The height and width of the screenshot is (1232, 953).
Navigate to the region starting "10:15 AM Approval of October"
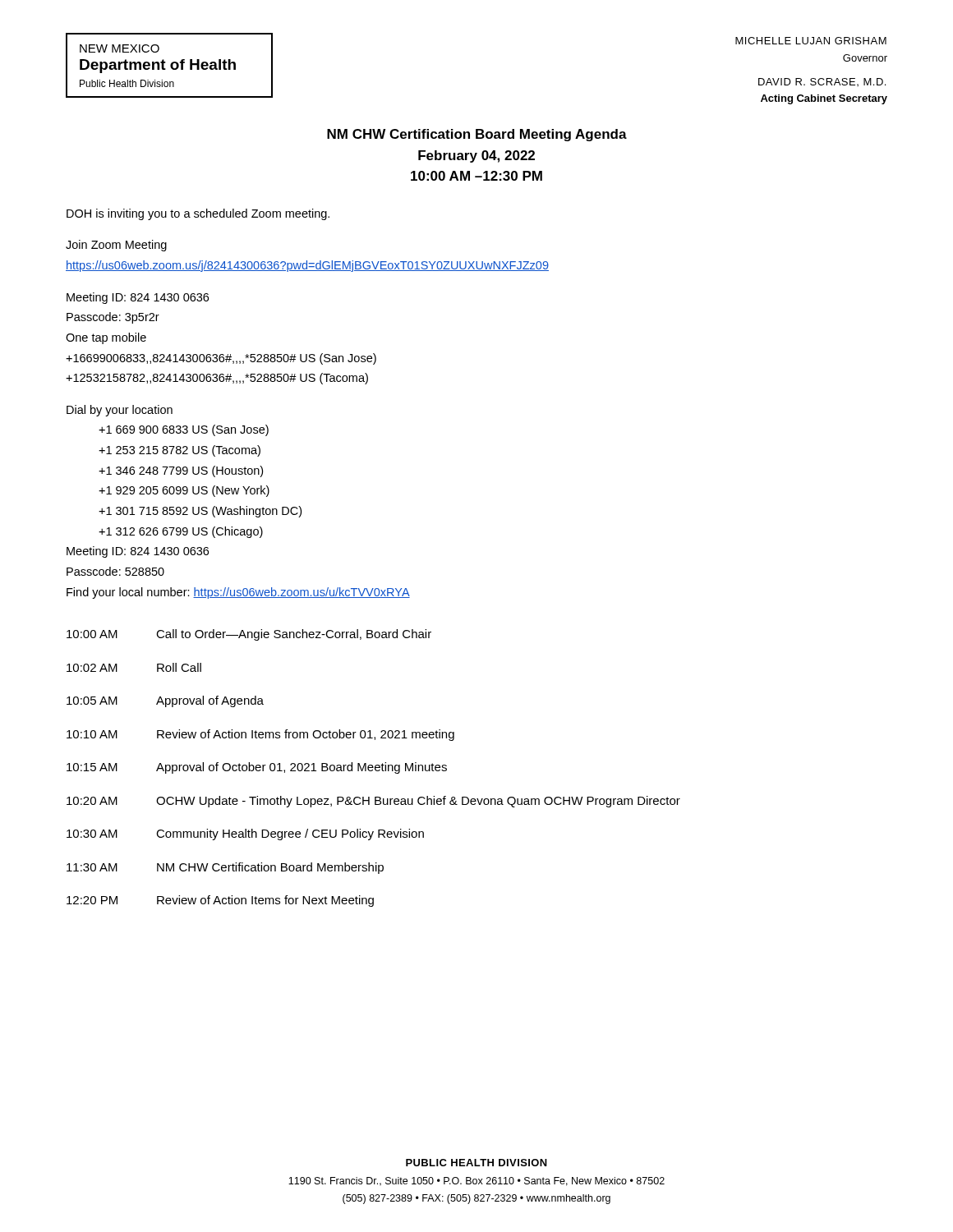click(x=257, y=768)
